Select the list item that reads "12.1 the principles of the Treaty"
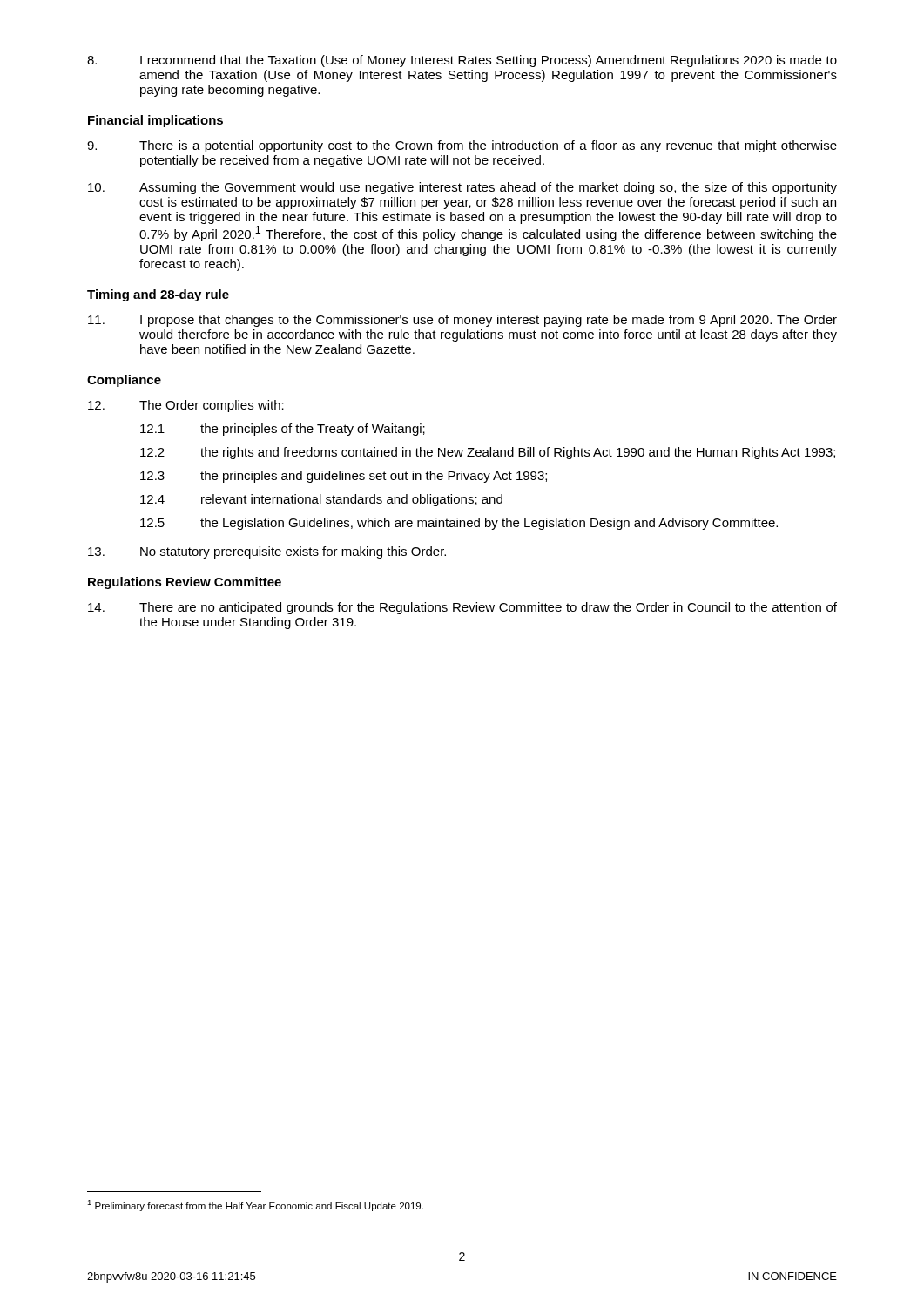The image size is (924, 1307). [x=283, y=430]
